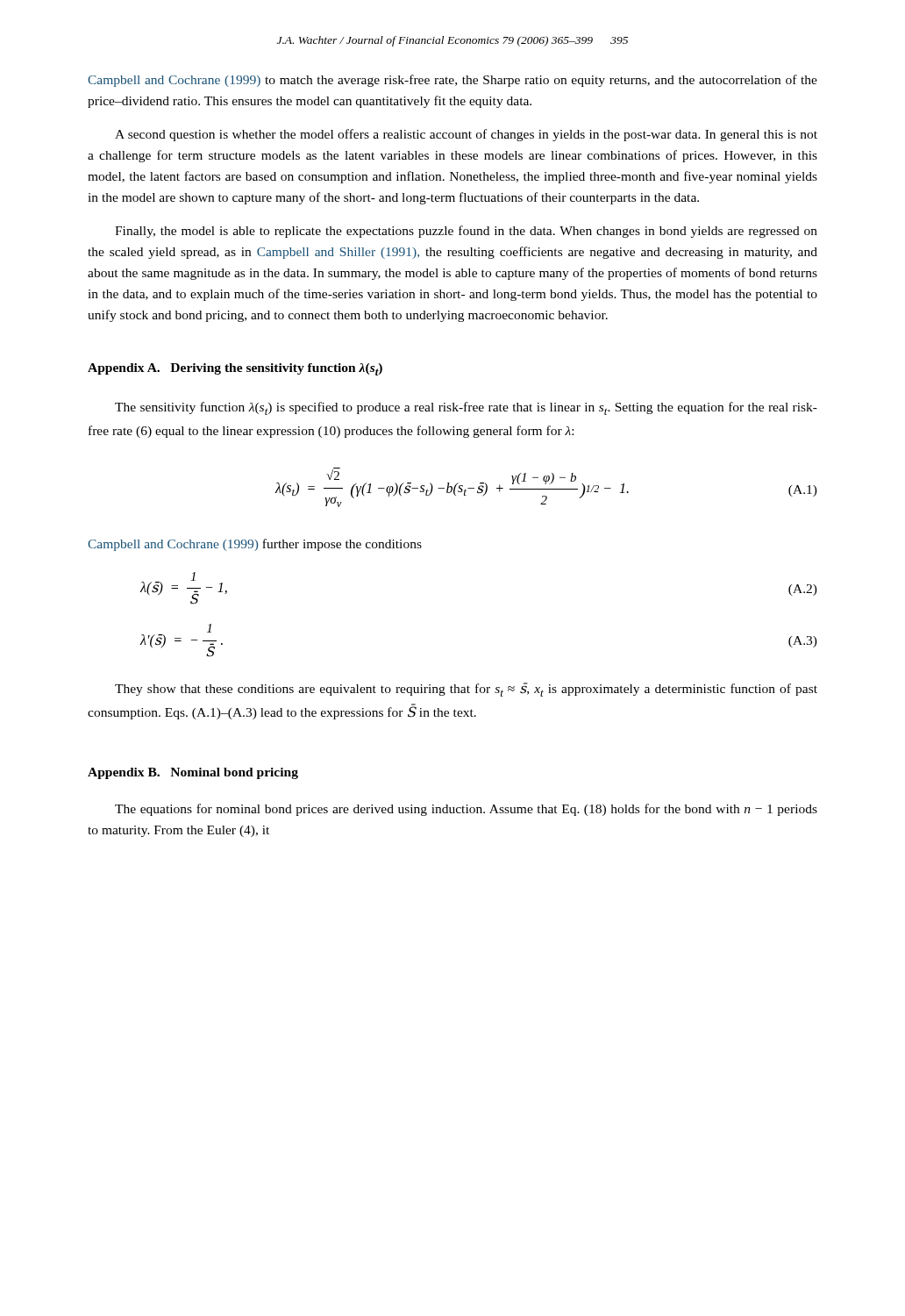Click the passage that begins "Campbell and Cochrane (1999) to match"
Image resolution: width=905 pixels, height=1316 pixels.
coord(452,90)
